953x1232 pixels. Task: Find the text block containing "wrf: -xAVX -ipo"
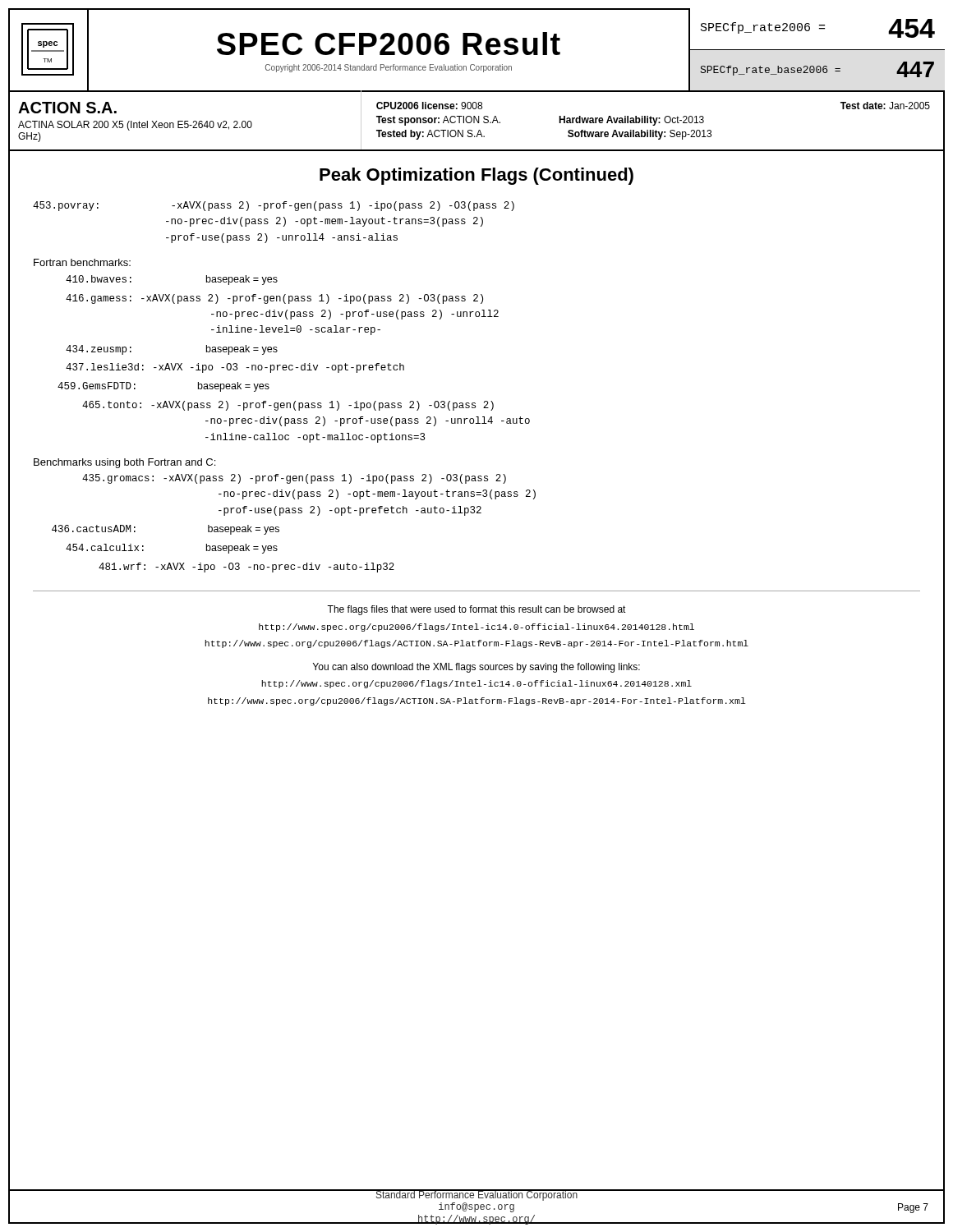(x=246, y=567)
